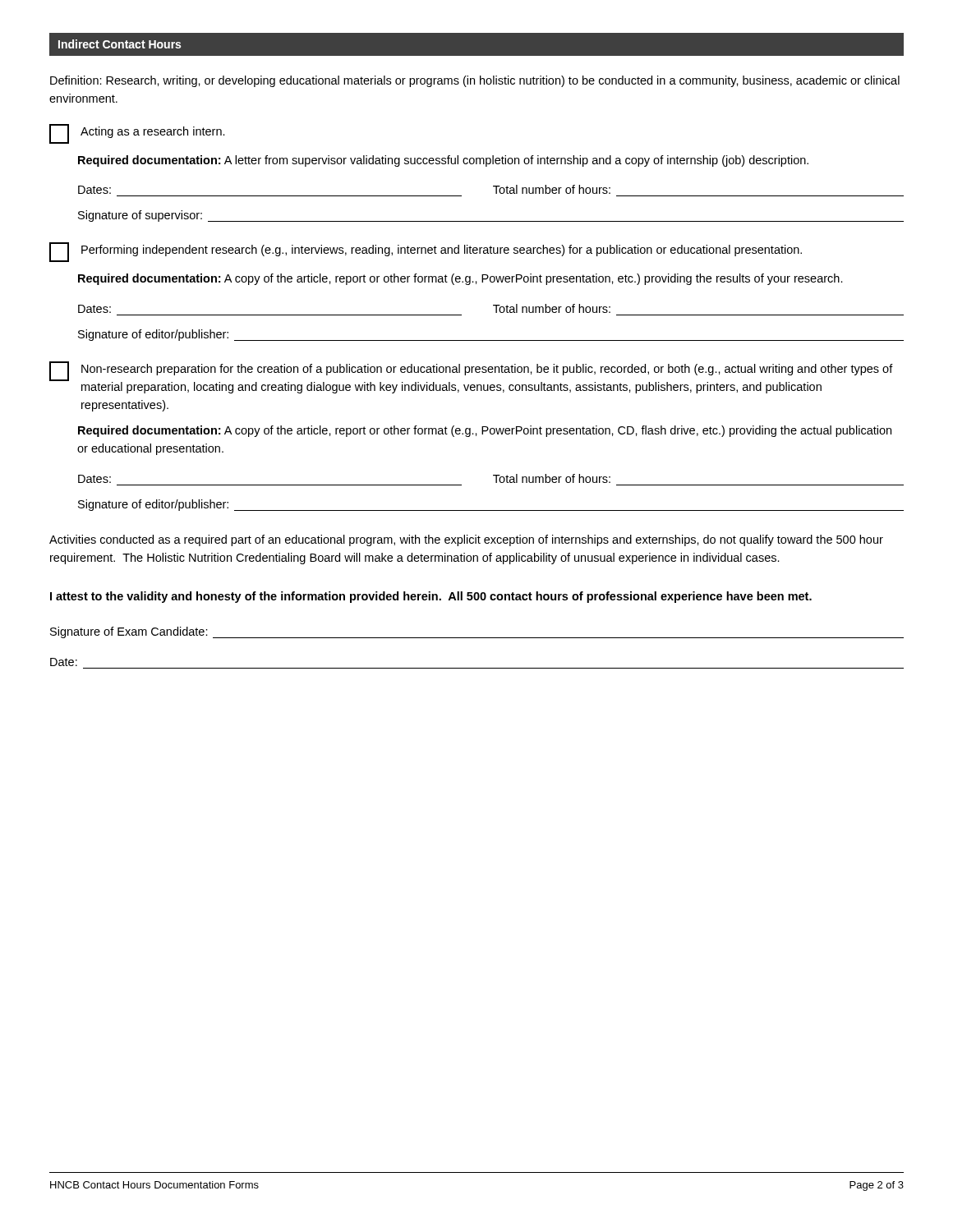
Task: Point to the region starting "Signature of Exam Candidate: Date:"
Action: coord(476,645)
